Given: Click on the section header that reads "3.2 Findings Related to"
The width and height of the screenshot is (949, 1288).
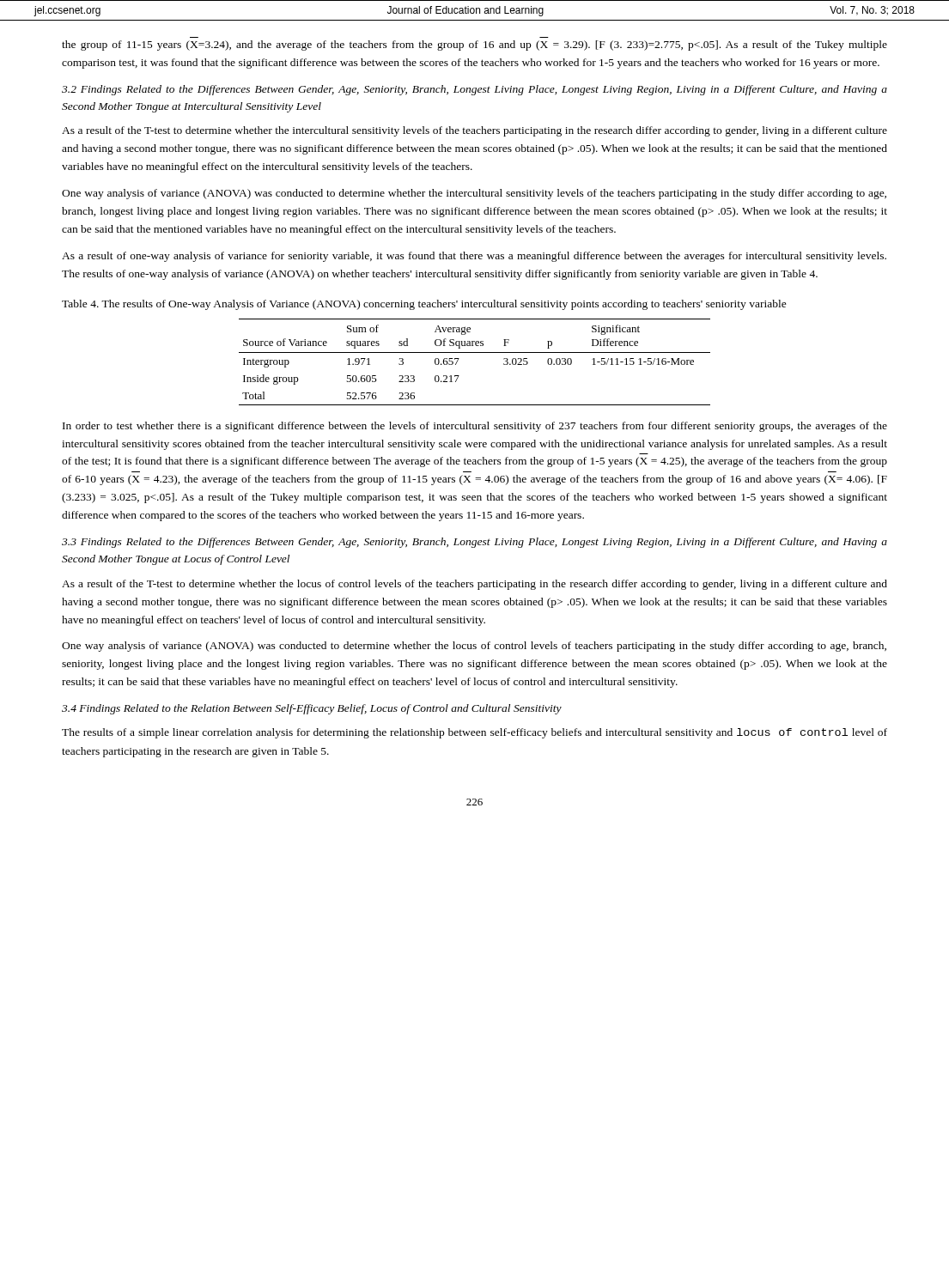Looking at the screenshot, I should click(x=474, y=98).
